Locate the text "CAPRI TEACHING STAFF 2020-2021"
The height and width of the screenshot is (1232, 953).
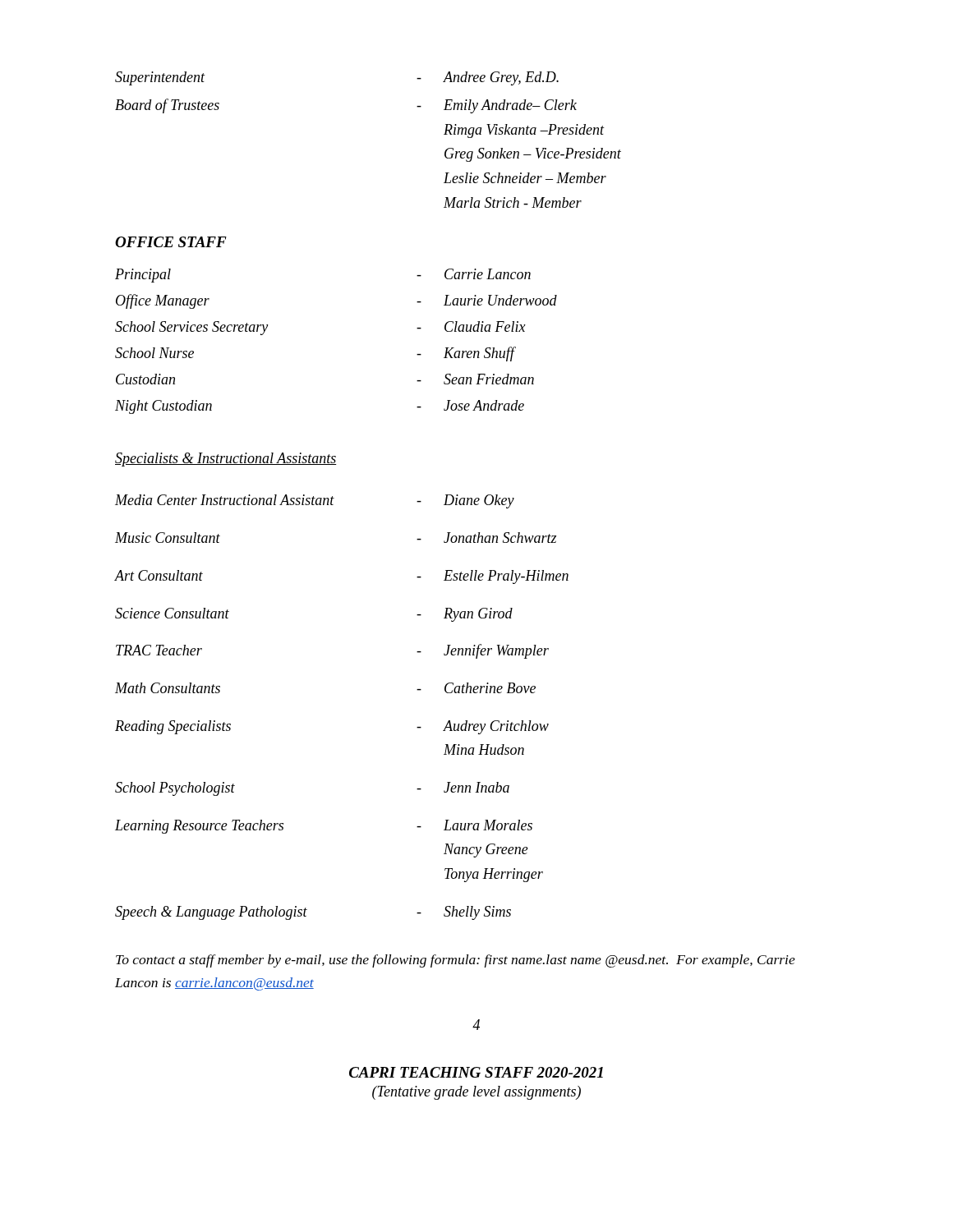point(476,1072)
